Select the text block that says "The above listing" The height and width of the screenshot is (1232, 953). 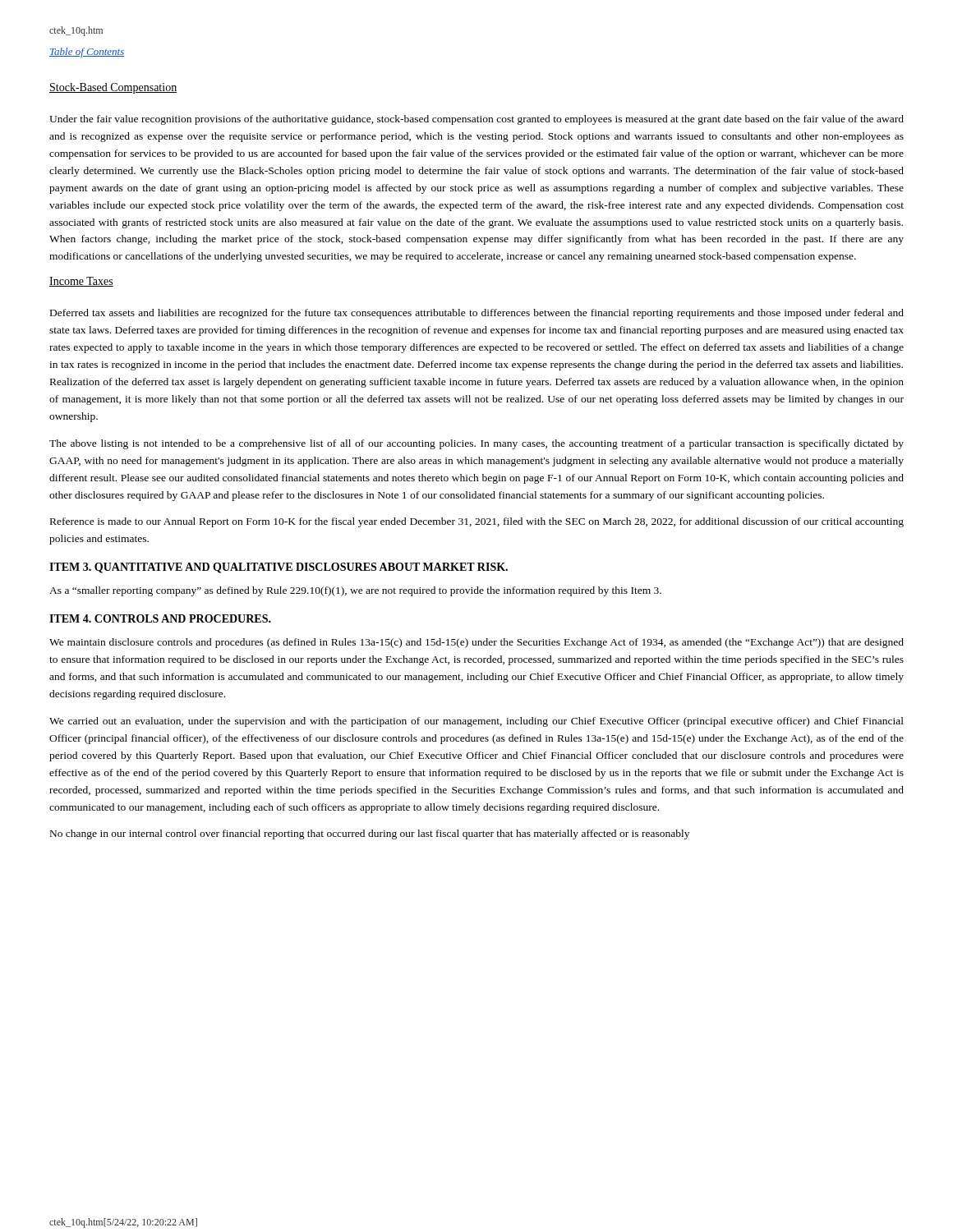[476, 469]
